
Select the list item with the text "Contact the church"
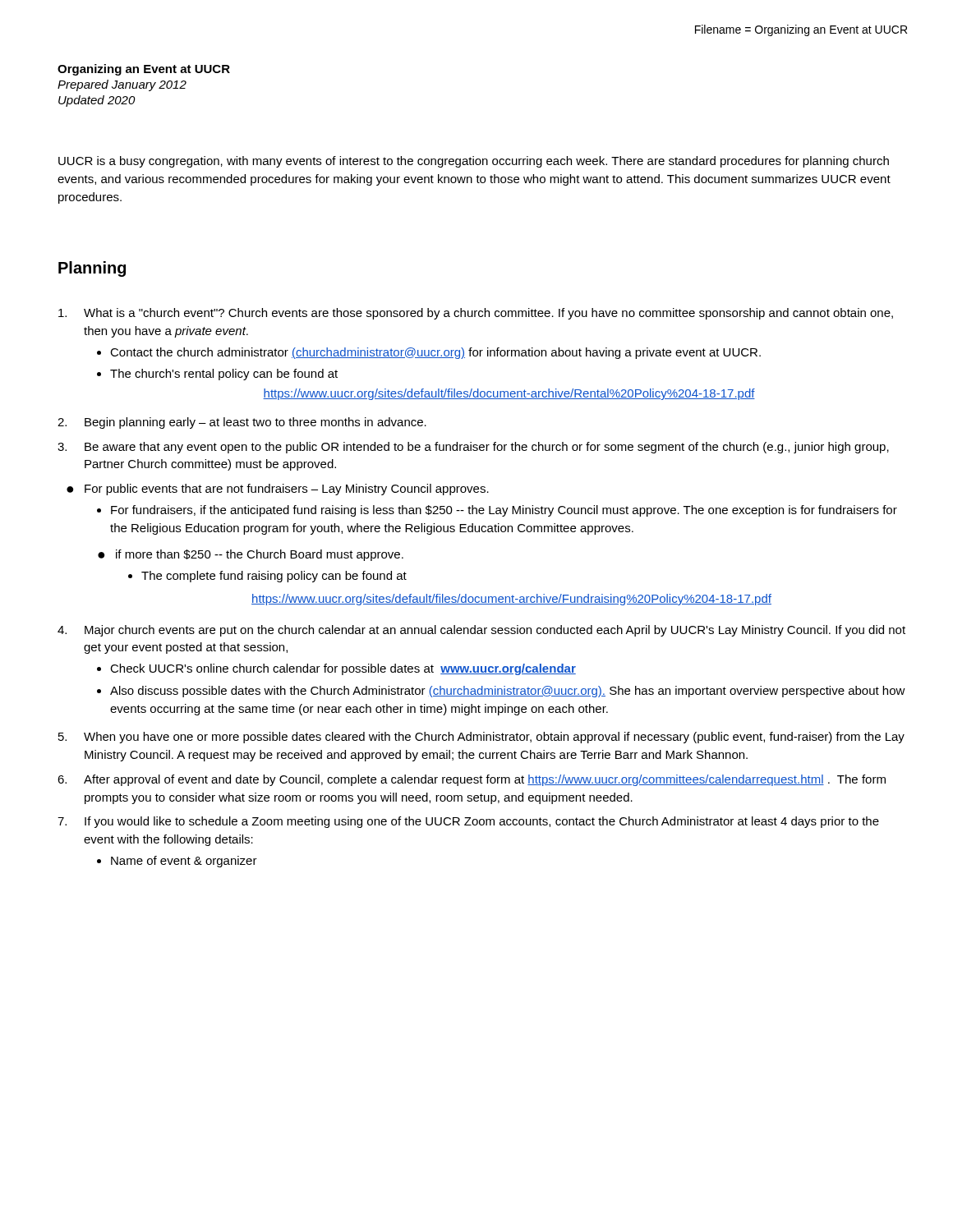(x=436, y=352)
